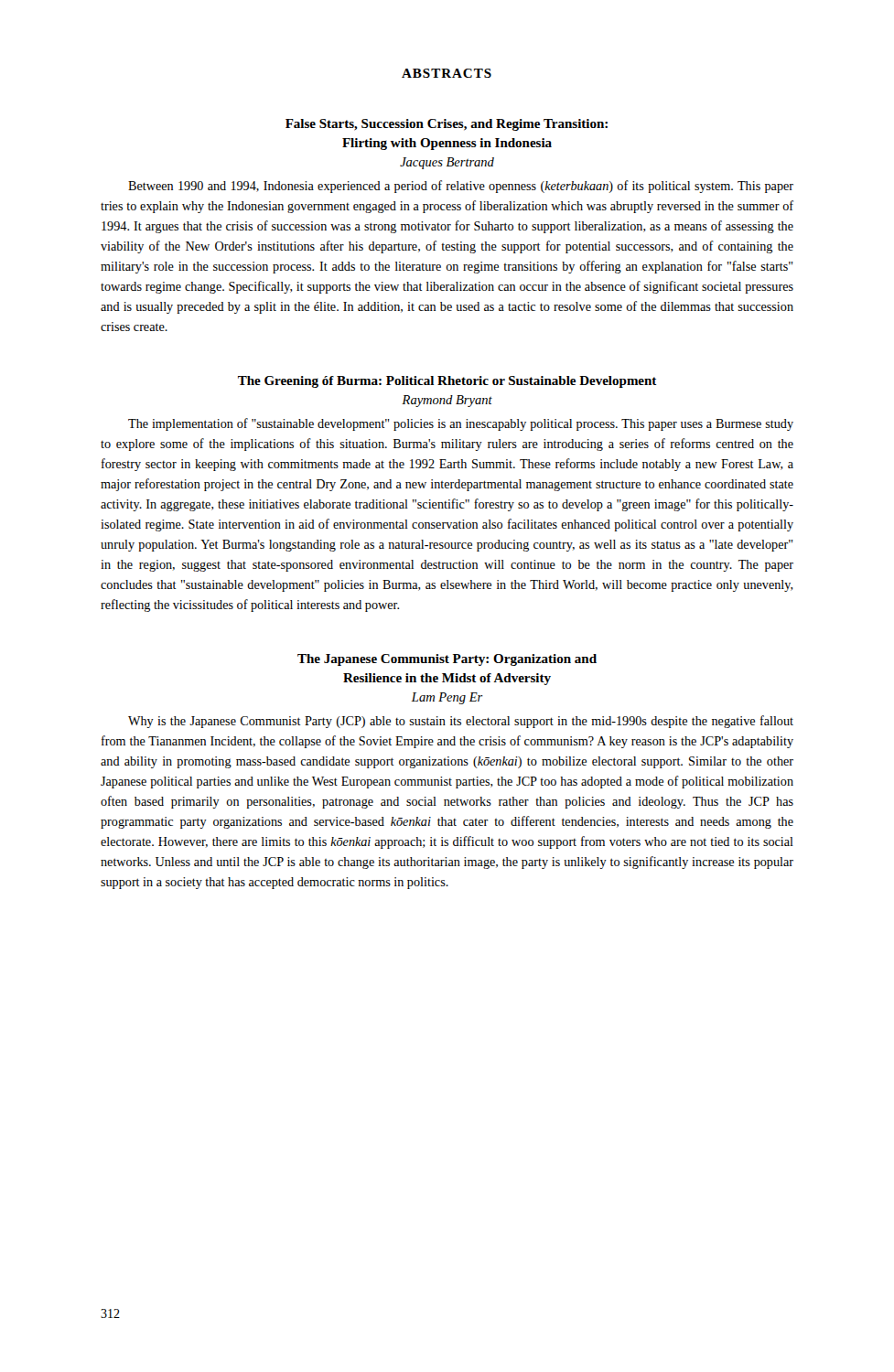Find "Lam Peng Er" on this page
The height and width of the screenshot is (1372, 894).
[447, 697]
